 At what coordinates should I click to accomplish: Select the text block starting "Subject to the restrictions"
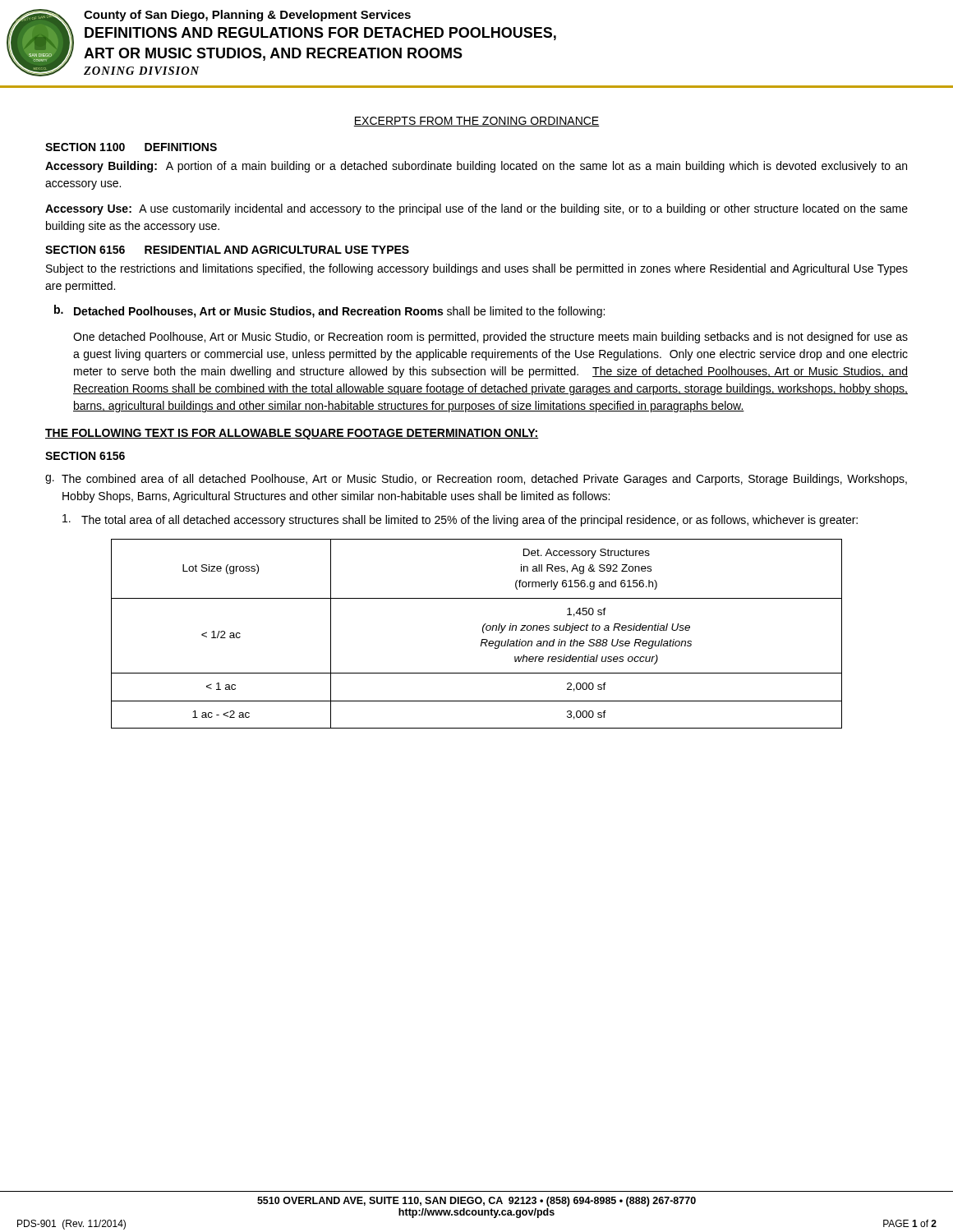[476, 278]
